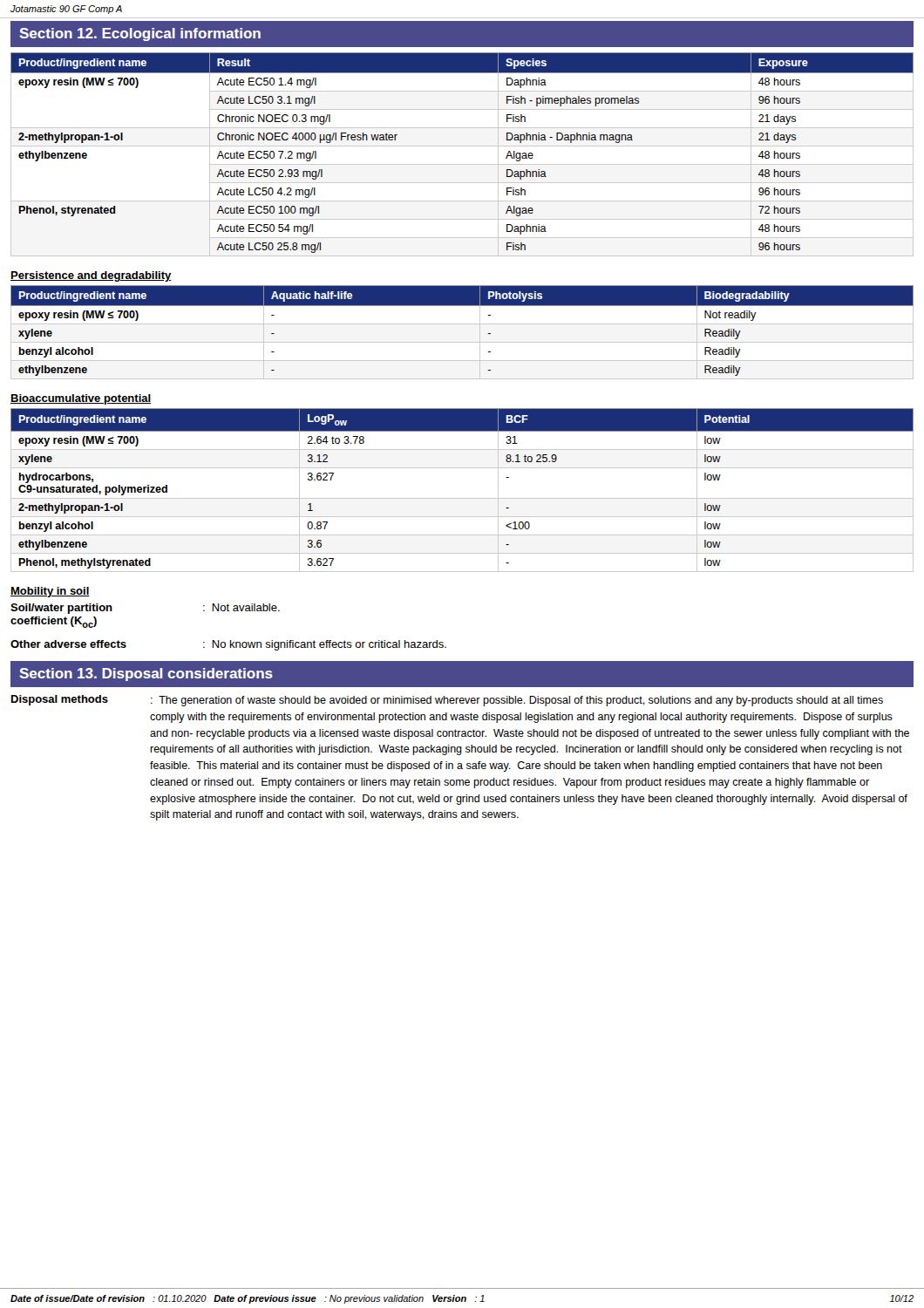This screenshot has height=1308, width=924.
Task: Locate the text block starting "Other adverse effects : No"
Action: (x=229, y=644)
